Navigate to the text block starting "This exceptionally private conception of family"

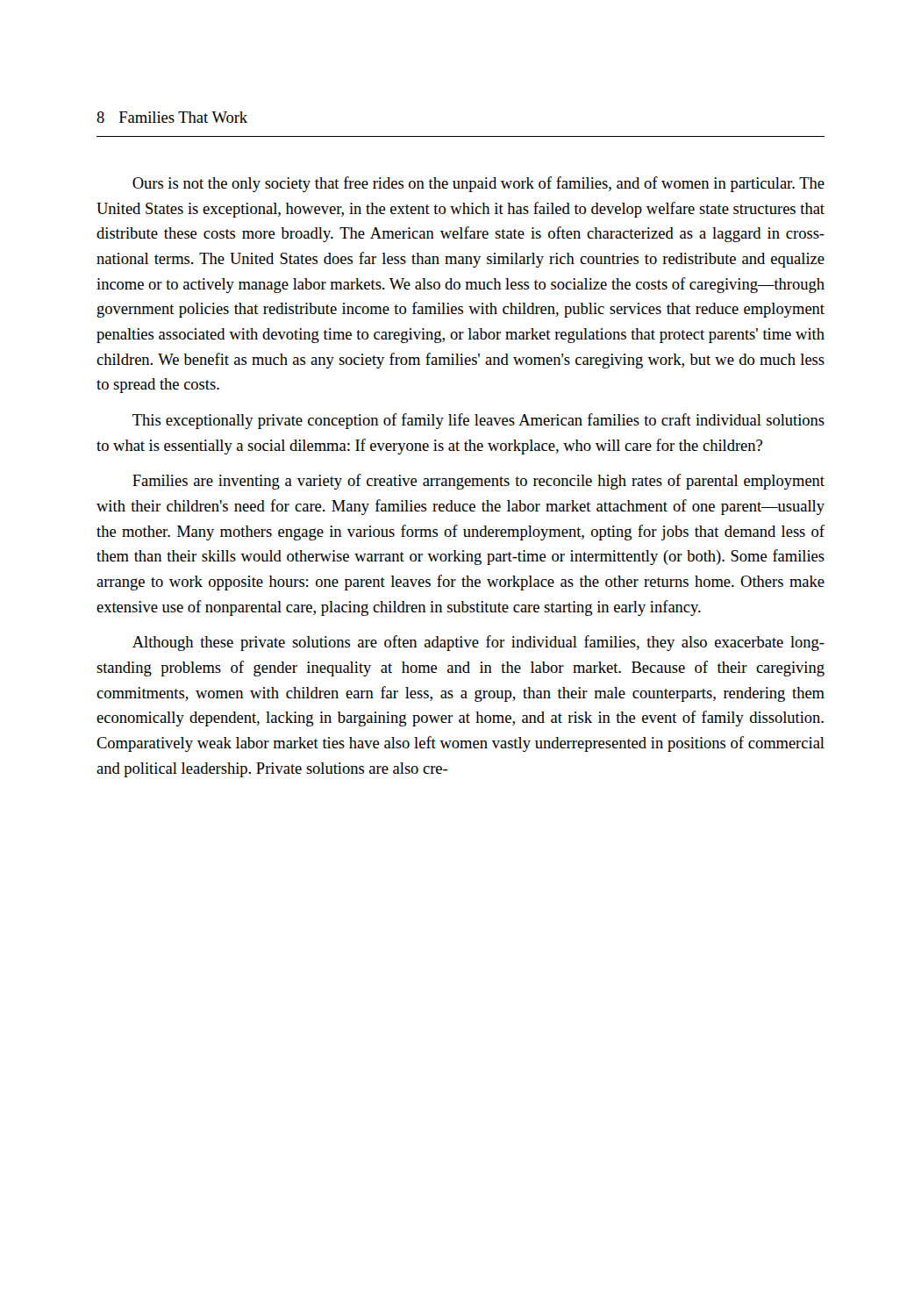[460, 433]
